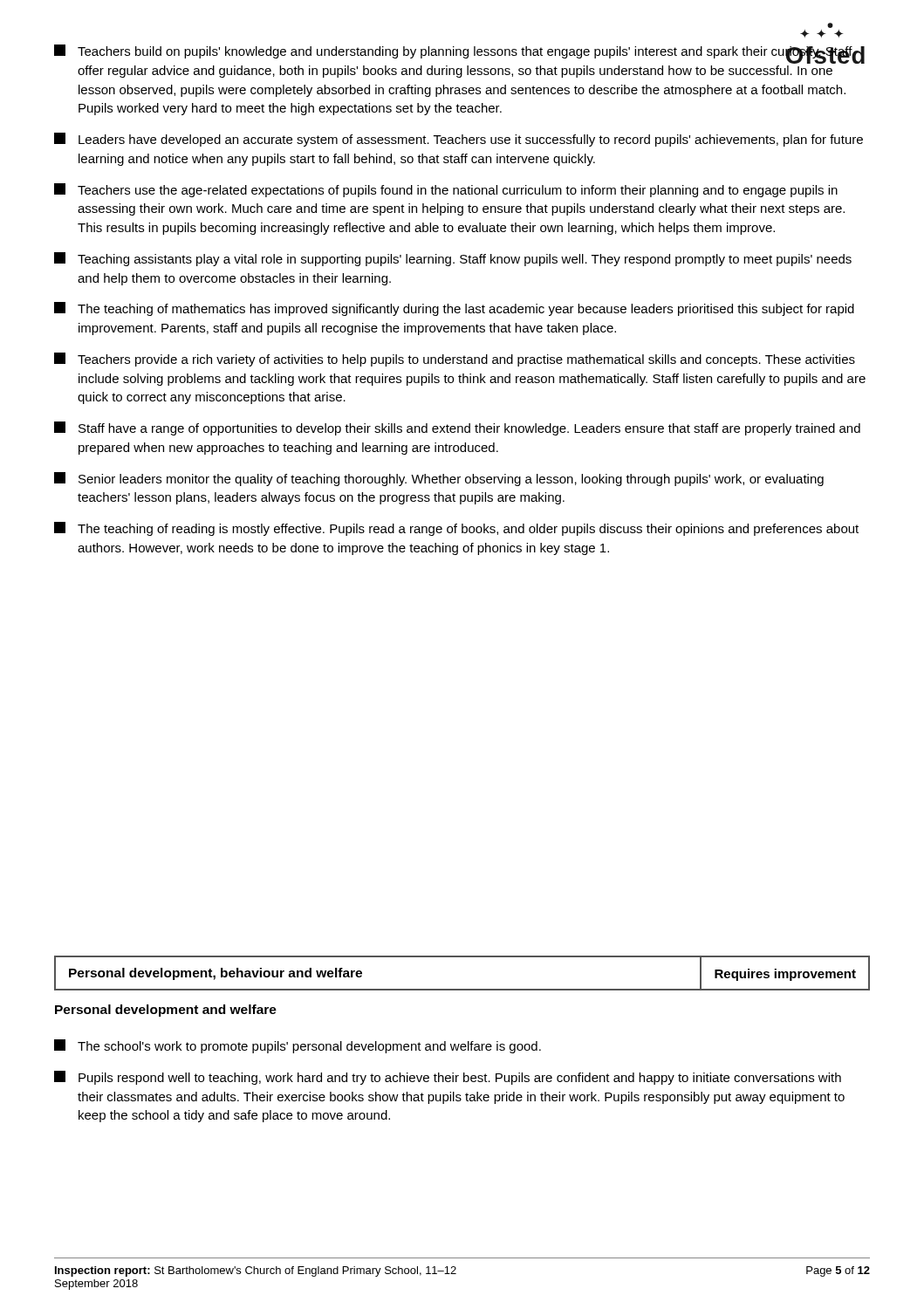The height and width of the screenshot is (1309, 924).
Task: Click the passage that begins "Teachers provide a rich variety of activities to"
Action: [x=462, y=378]
